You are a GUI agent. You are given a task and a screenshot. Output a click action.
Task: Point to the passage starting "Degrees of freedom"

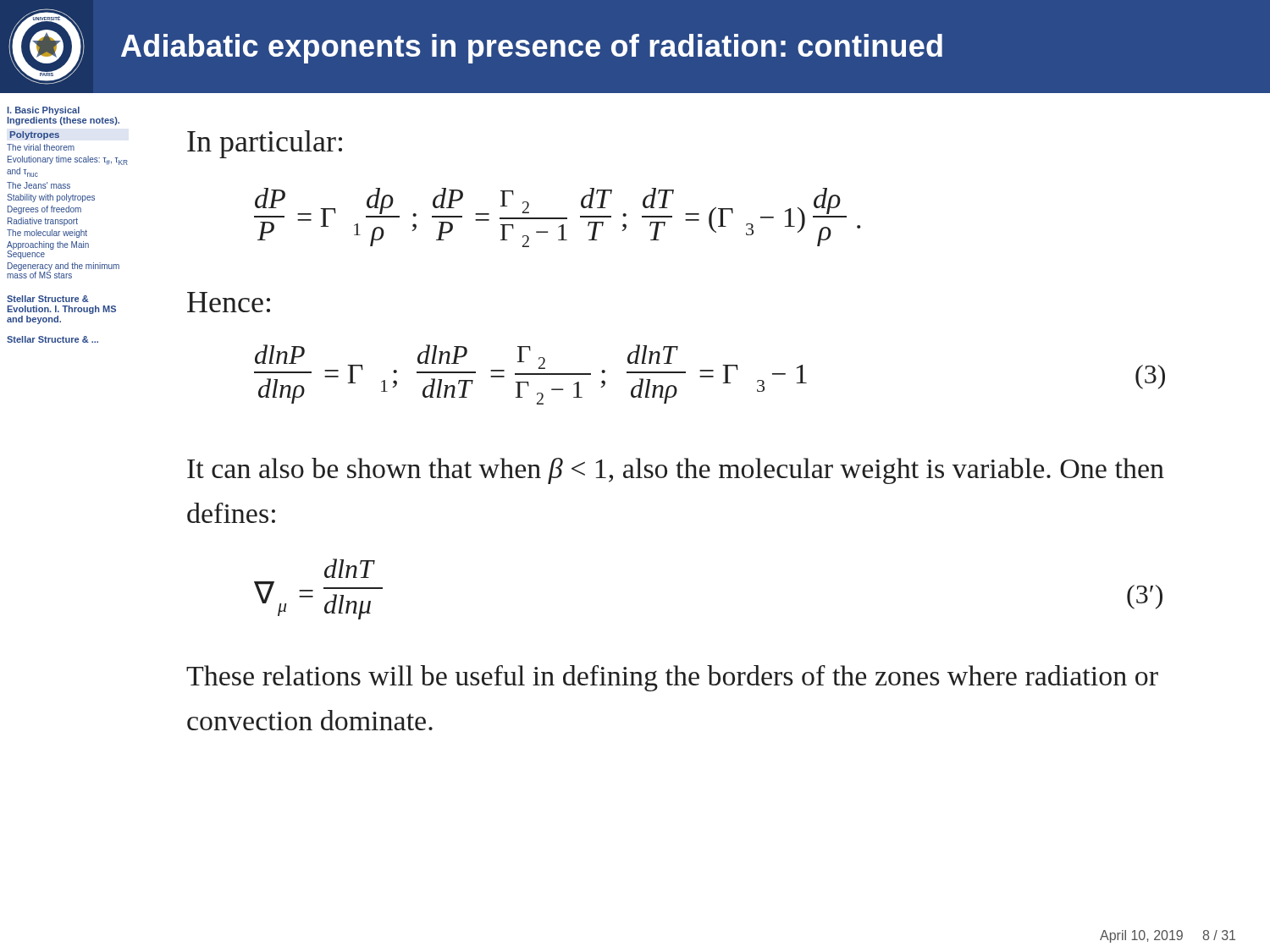(44, 209)
